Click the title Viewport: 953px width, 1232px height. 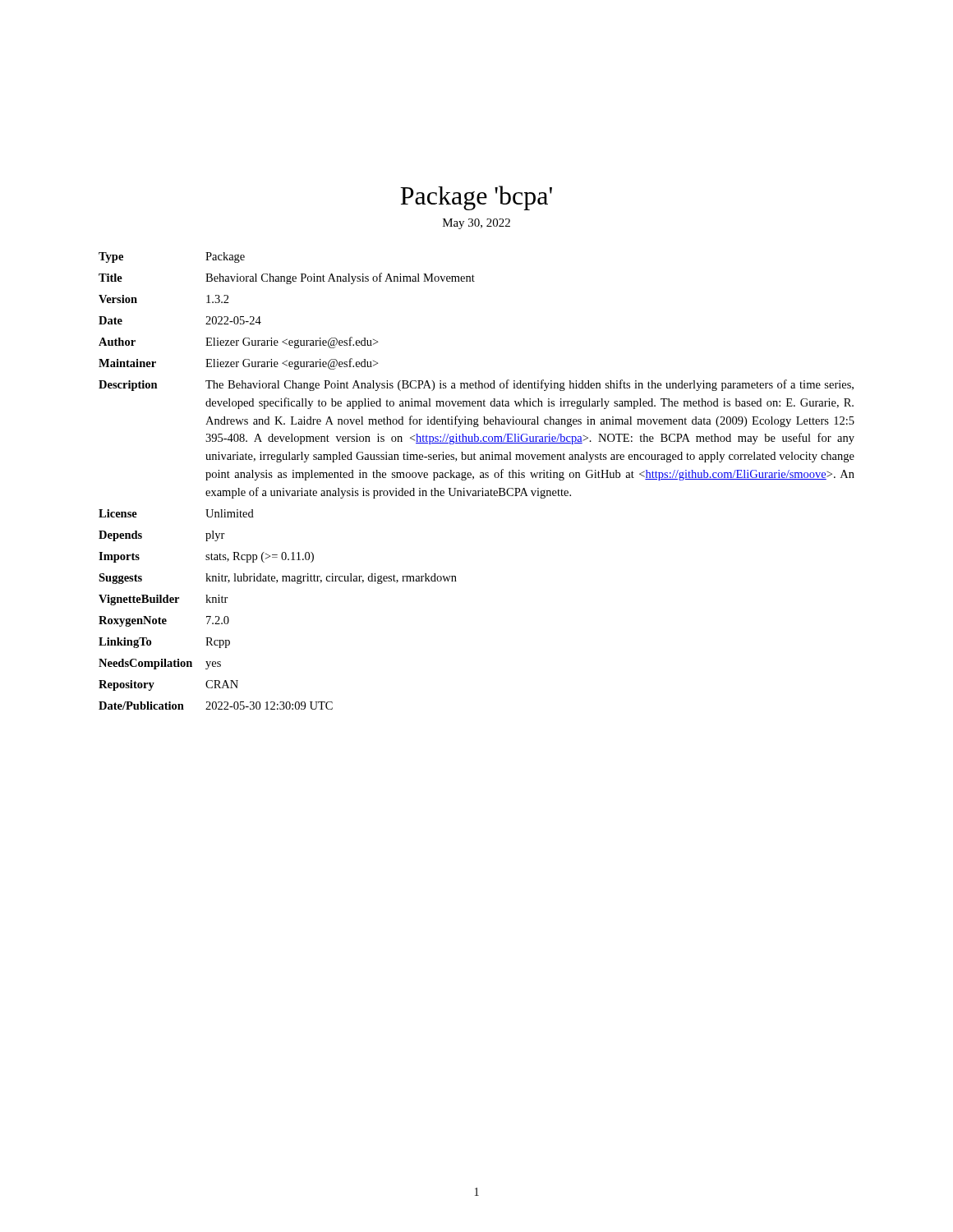coord(476,196)
